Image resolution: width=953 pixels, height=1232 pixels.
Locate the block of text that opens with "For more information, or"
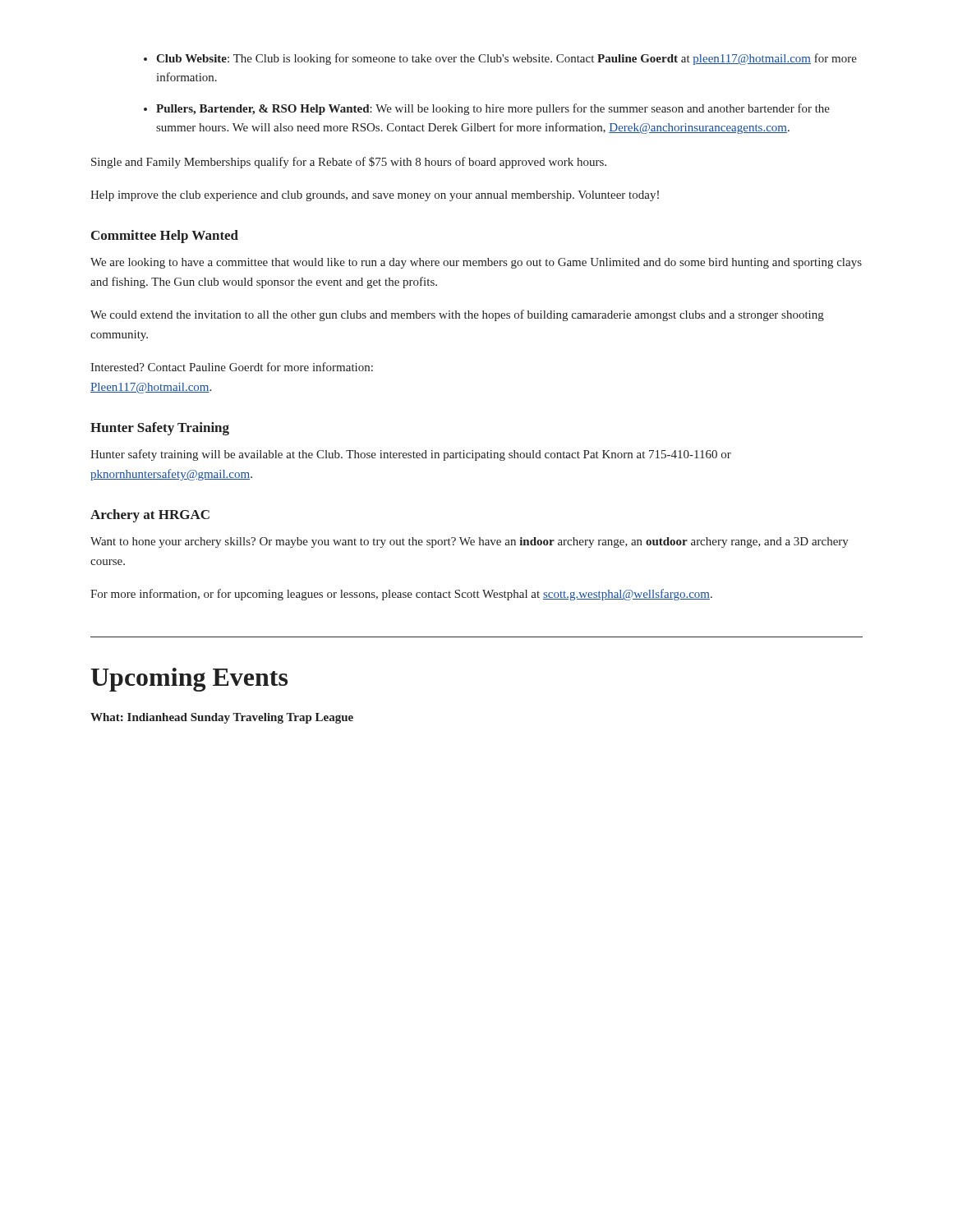(x=402, y=594)
